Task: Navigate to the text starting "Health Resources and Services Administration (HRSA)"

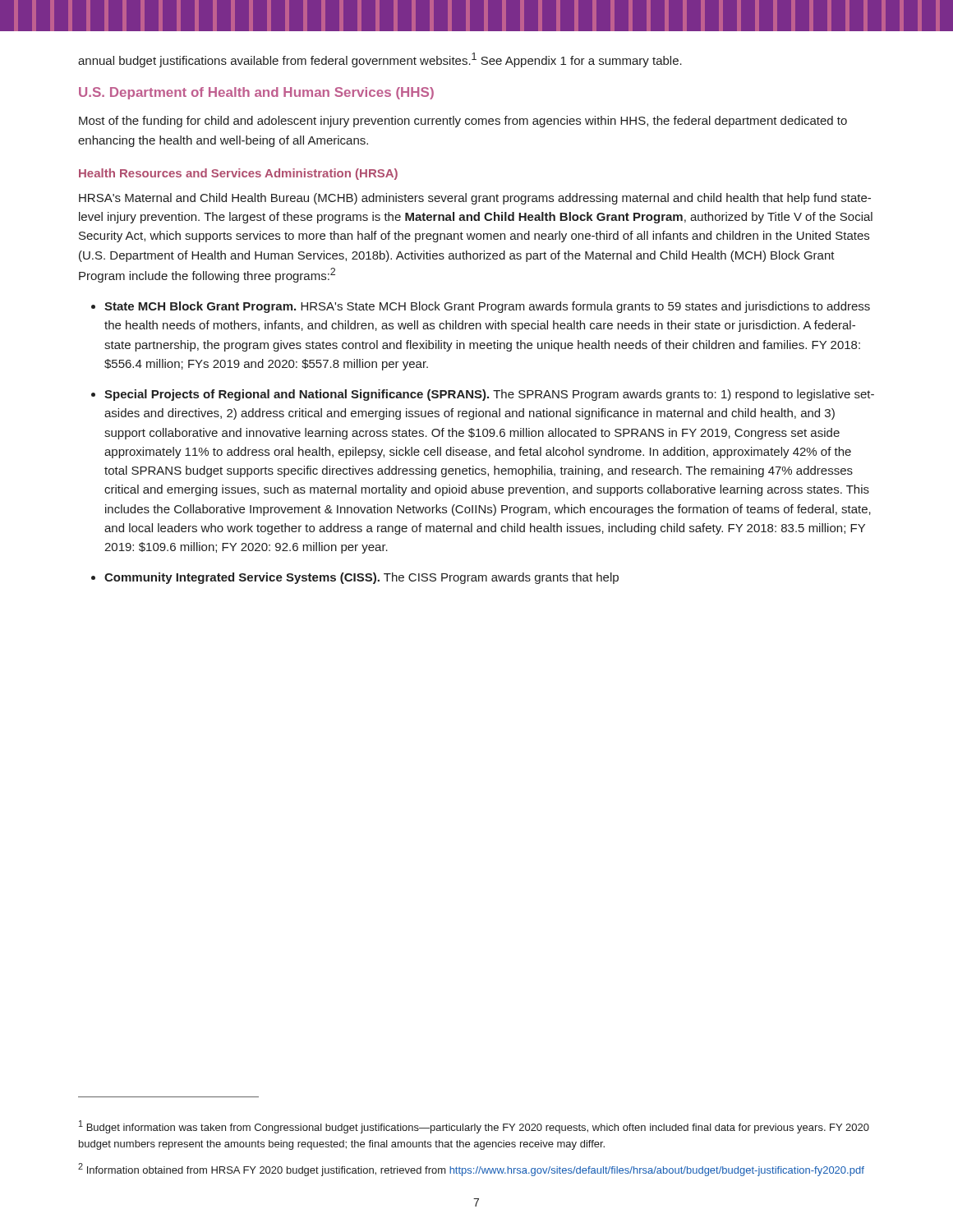Action: coord(238,173)
